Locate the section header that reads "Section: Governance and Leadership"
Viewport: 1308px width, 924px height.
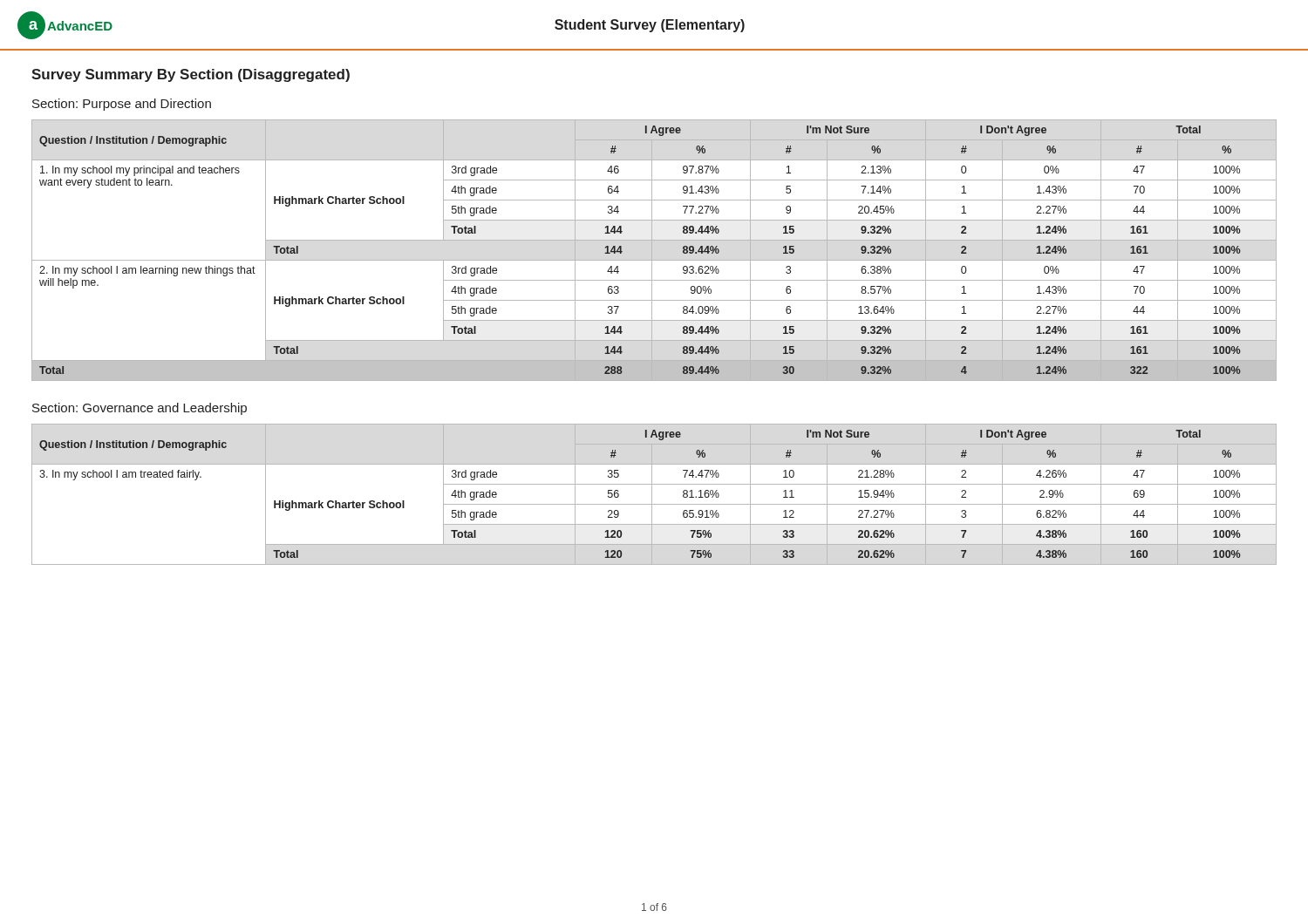pos(139,408)
